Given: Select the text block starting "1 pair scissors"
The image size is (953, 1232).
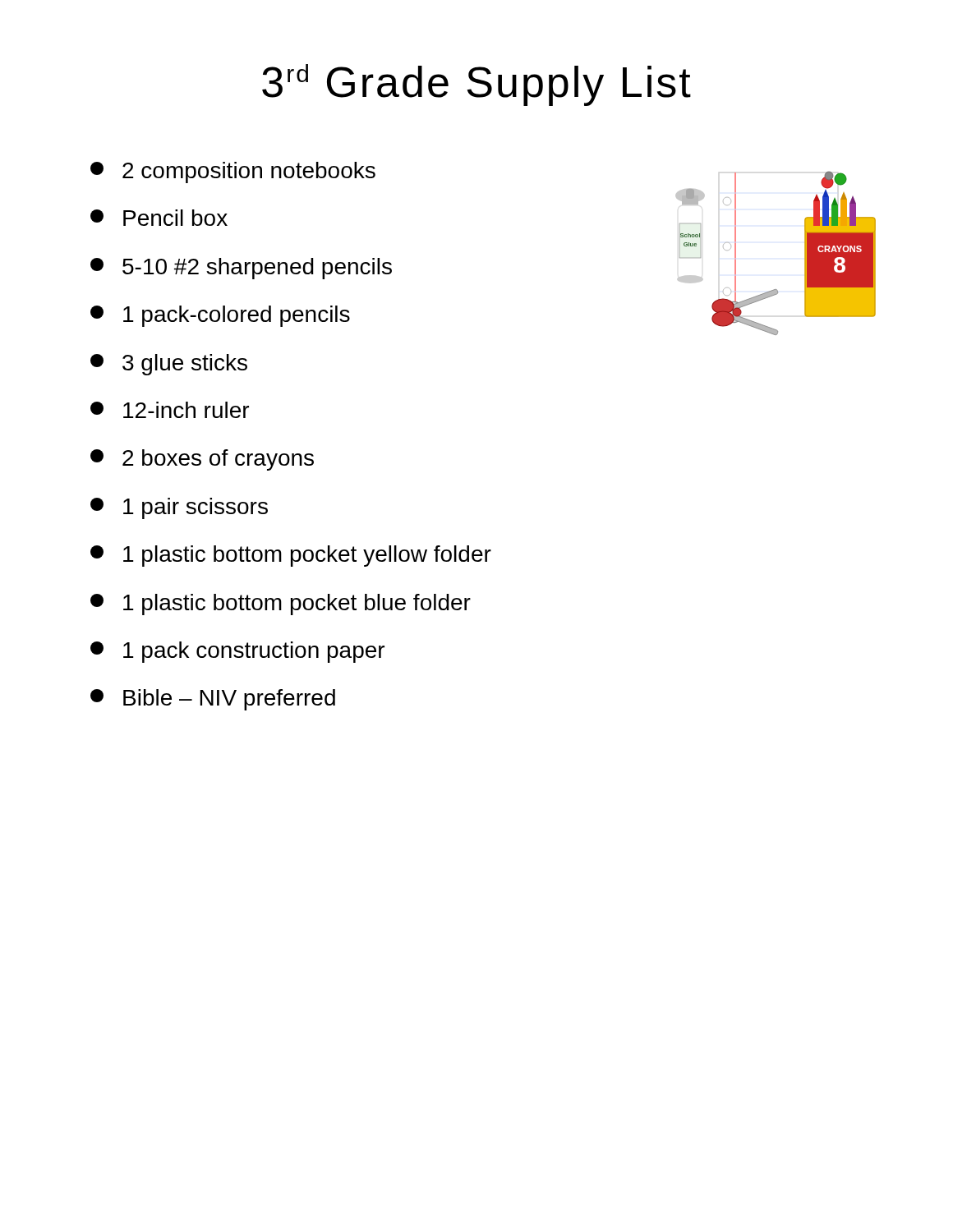Looking at the screenshot, I should pyautogui.click(x=179, y=507).
